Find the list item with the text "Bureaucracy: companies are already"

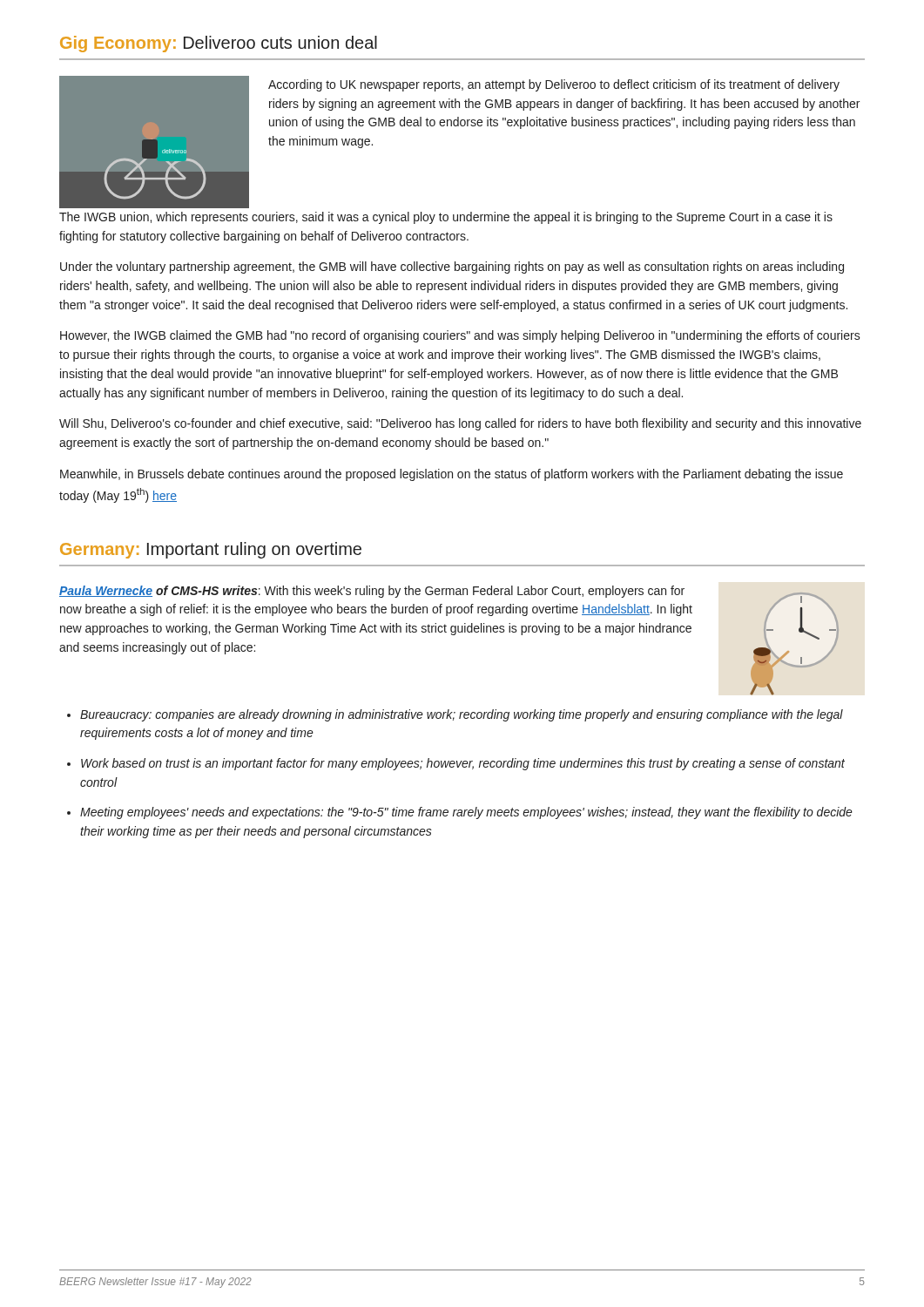461,724
